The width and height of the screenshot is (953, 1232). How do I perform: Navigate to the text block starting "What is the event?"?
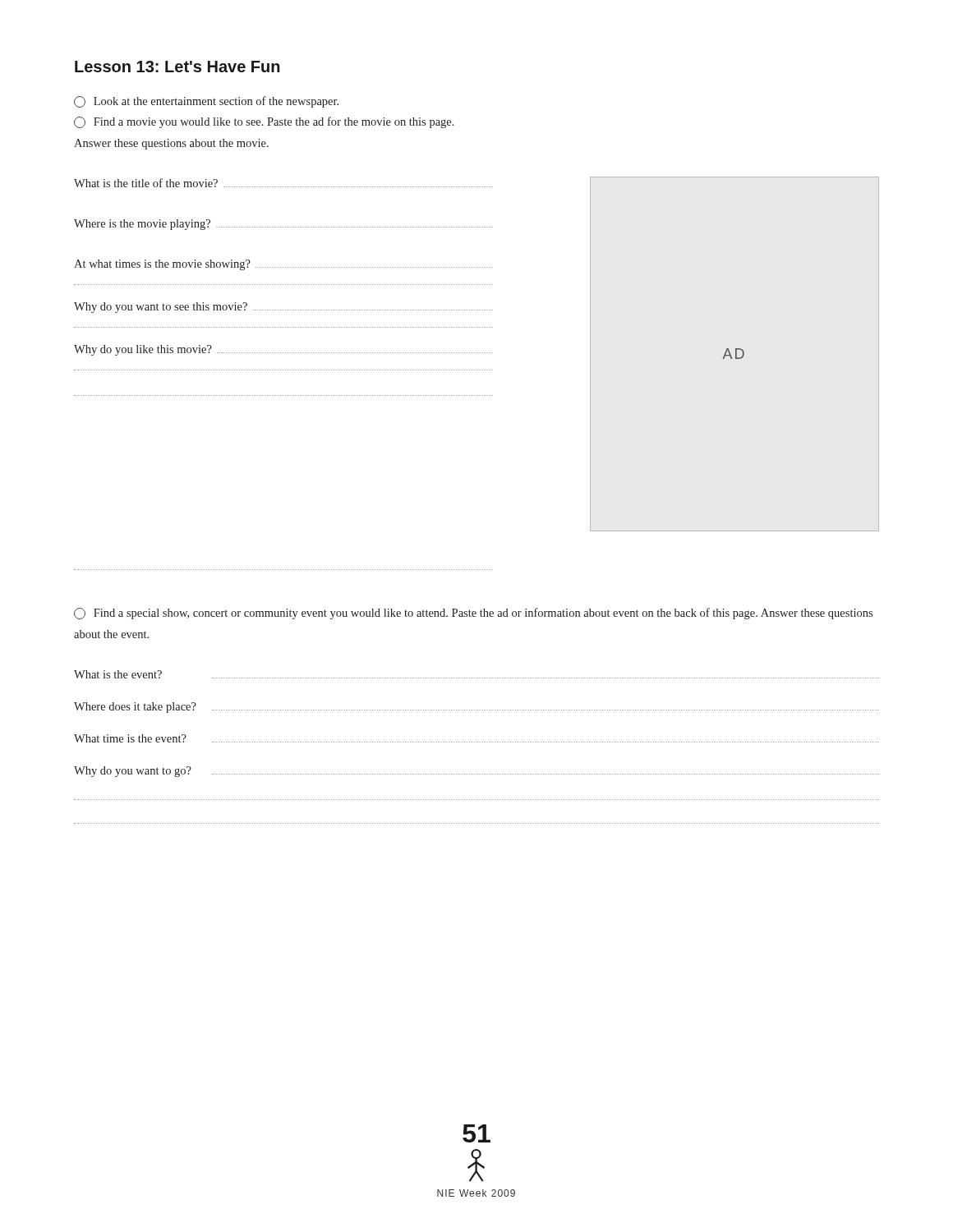pos(476,675)
